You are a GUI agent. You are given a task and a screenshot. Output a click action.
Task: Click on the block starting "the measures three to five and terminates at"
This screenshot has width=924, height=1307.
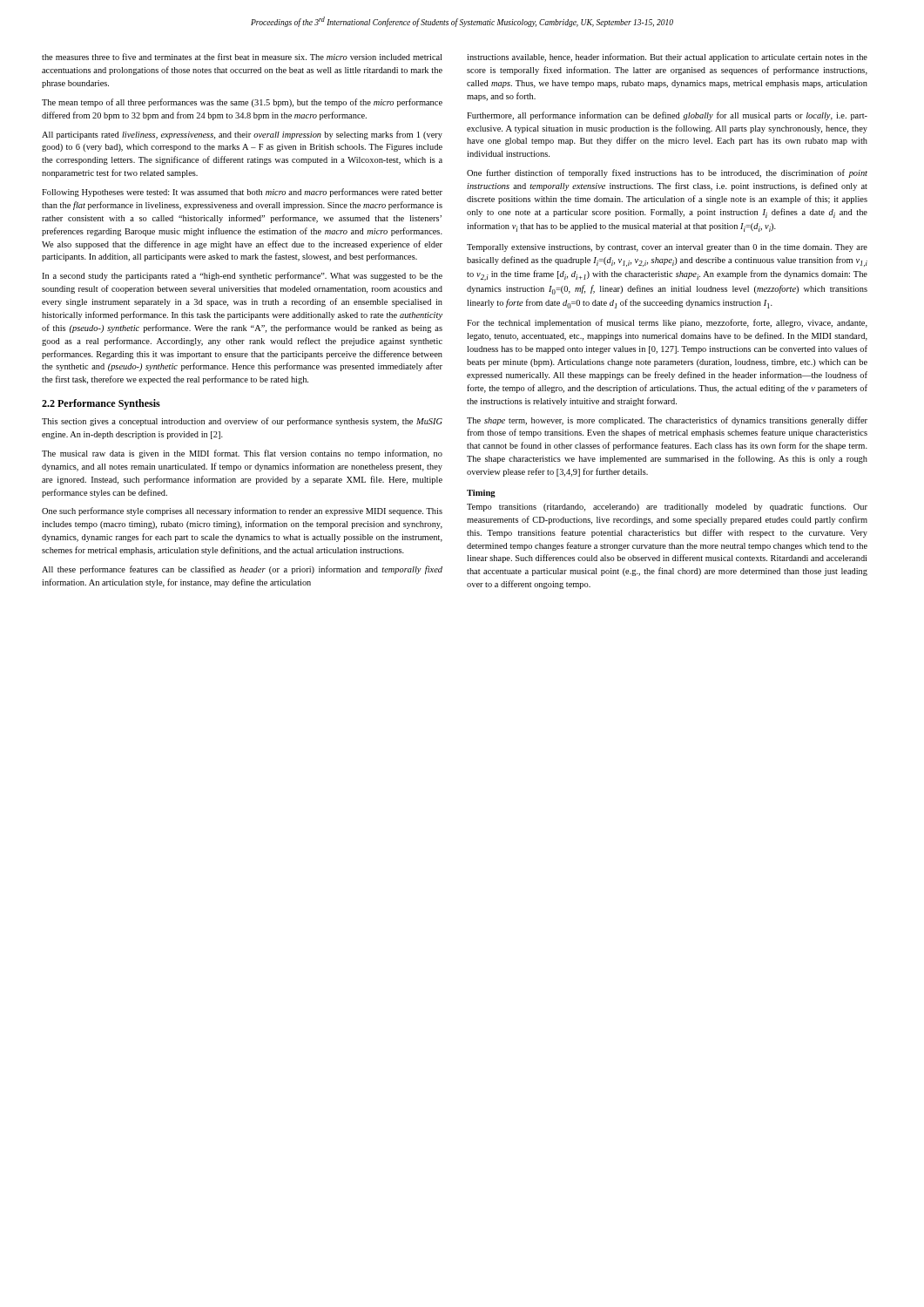pos(242,70)
